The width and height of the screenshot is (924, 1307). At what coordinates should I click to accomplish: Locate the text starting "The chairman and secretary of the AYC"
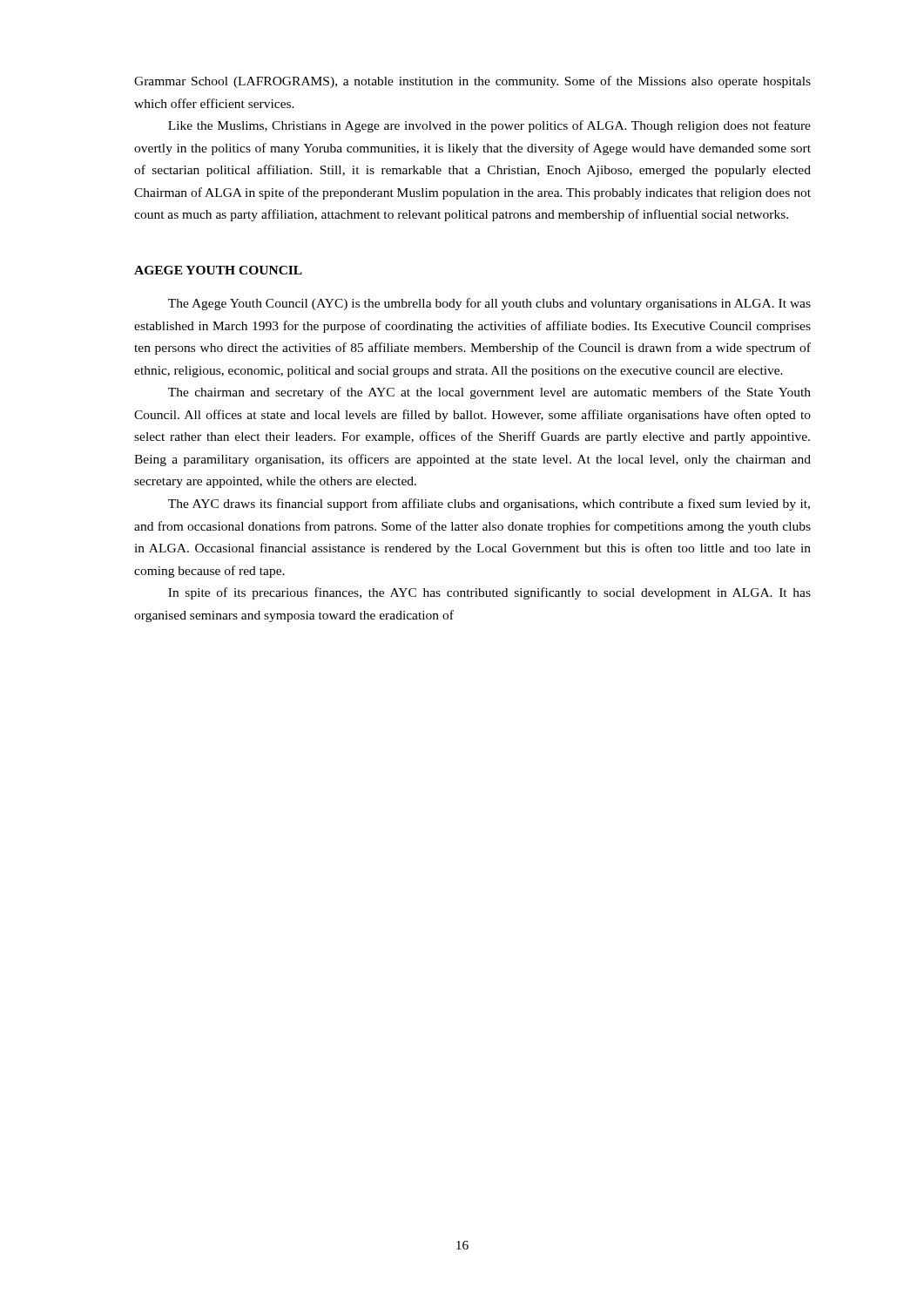472,437
